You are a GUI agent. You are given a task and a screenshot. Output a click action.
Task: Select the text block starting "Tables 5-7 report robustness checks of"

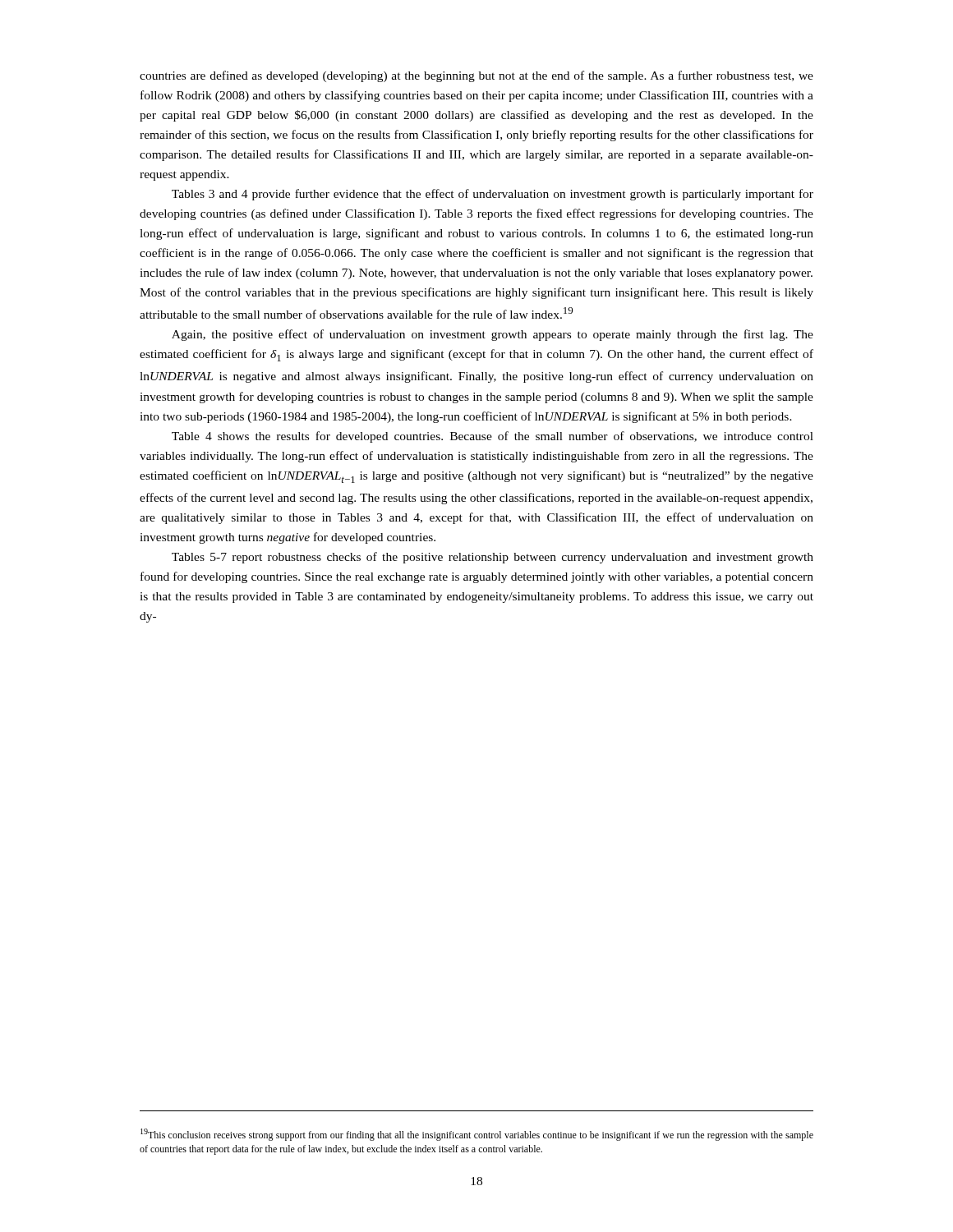point(476,586)
